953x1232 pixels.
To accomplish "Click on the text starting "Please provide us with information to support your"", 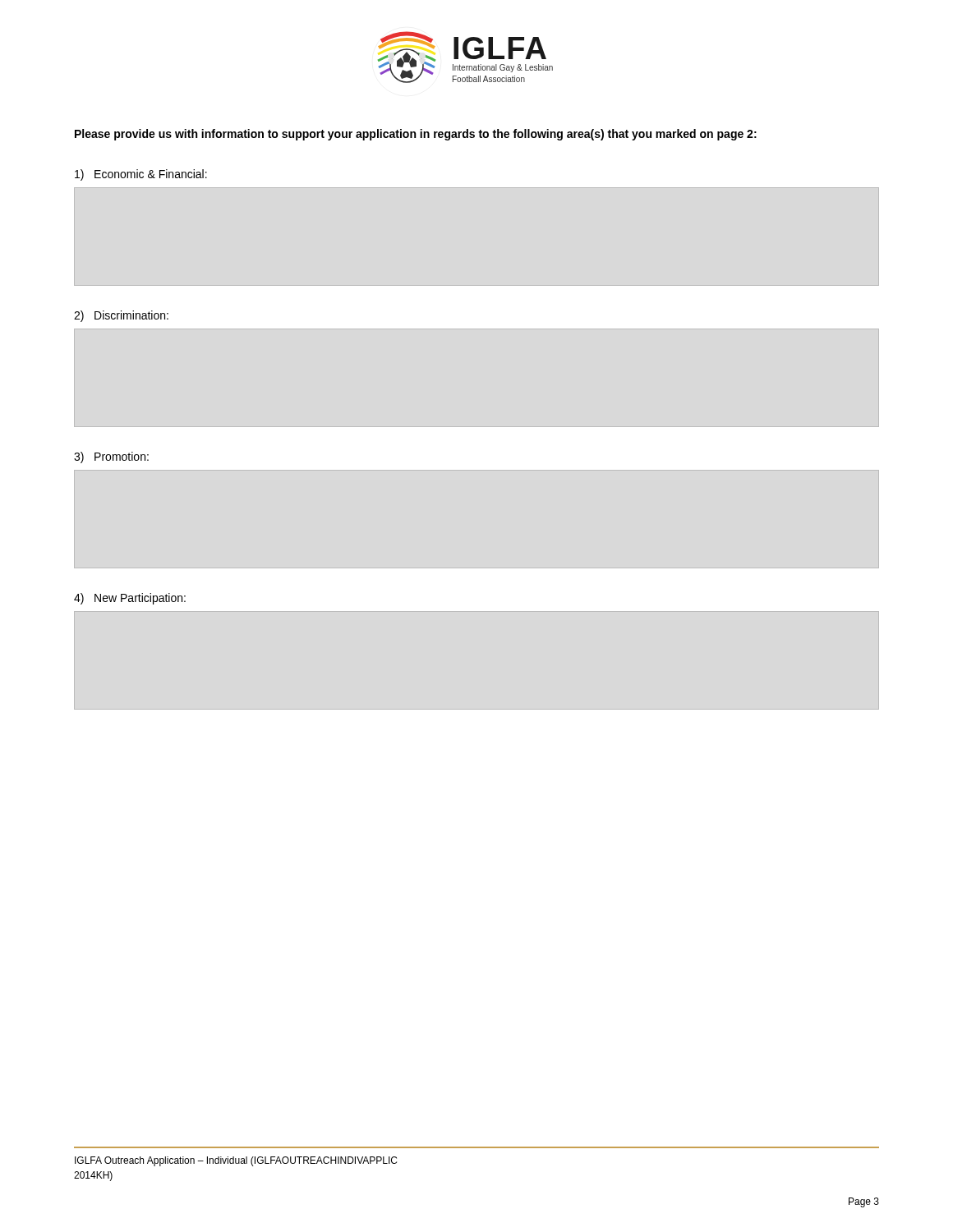I will 416,134.
